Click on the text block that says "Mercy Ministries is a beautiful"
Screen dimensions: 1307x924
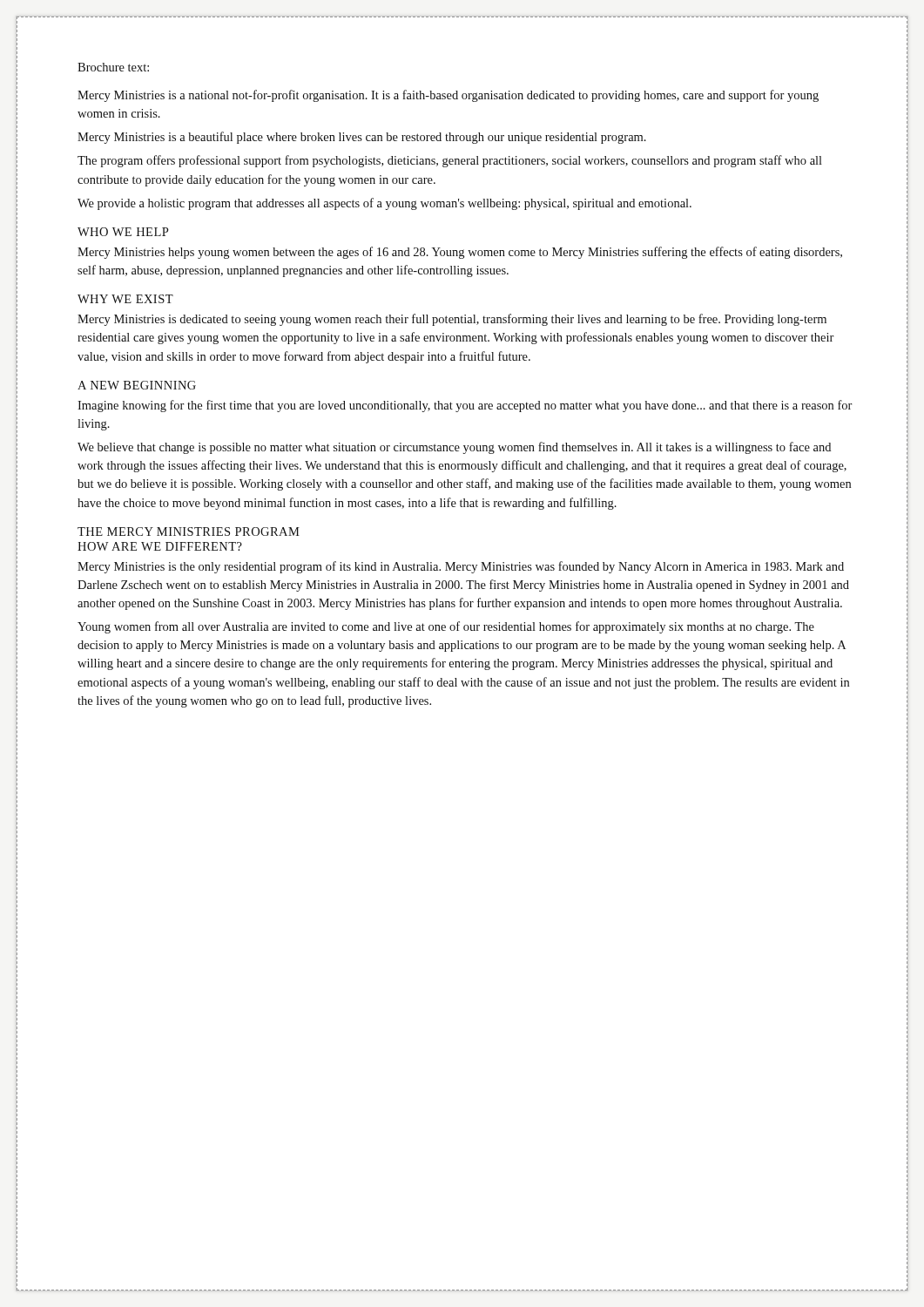[x=362, y=137]
